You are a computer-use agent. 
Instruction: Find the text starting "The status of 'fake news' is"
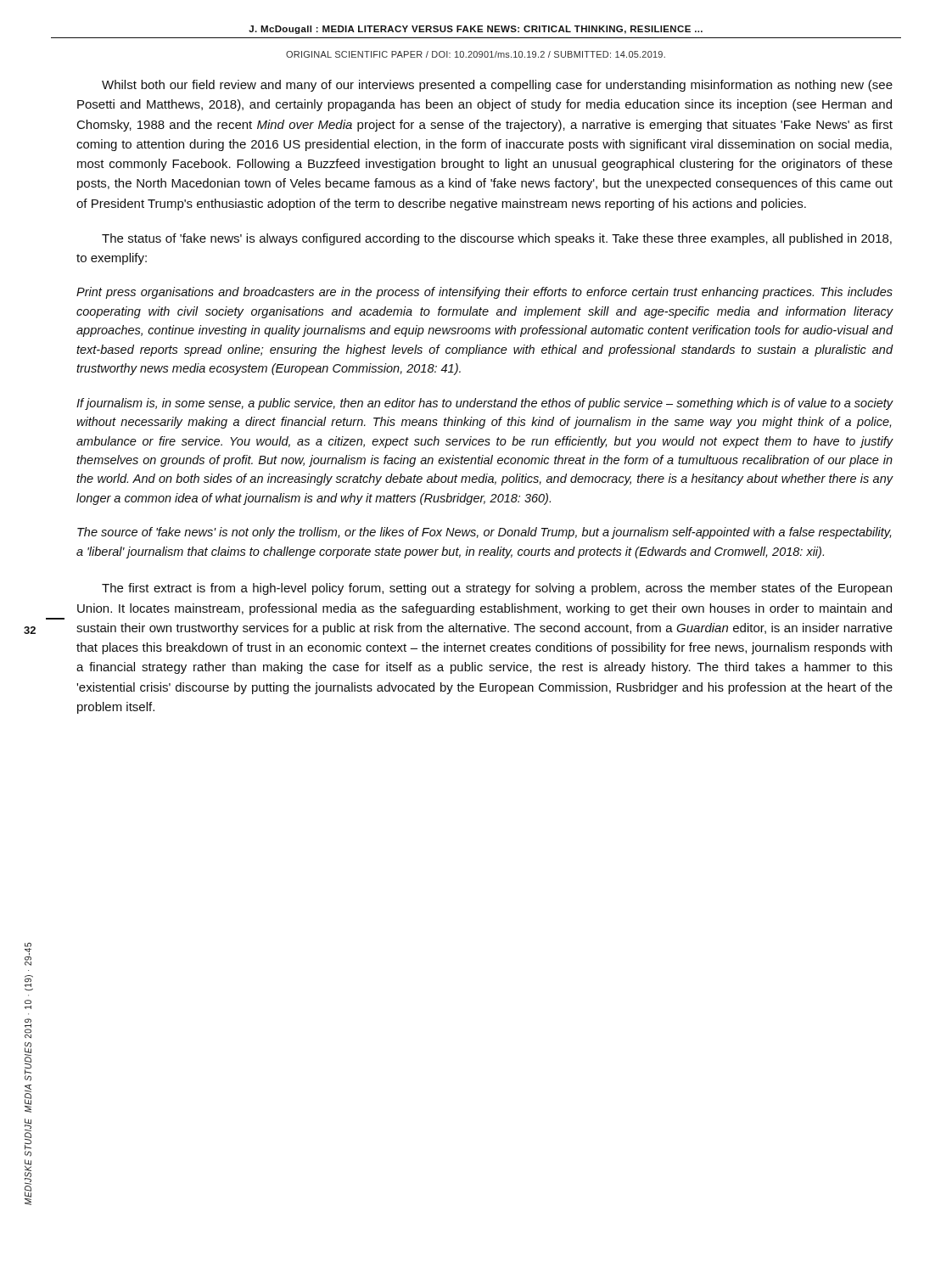pos(484,248)
